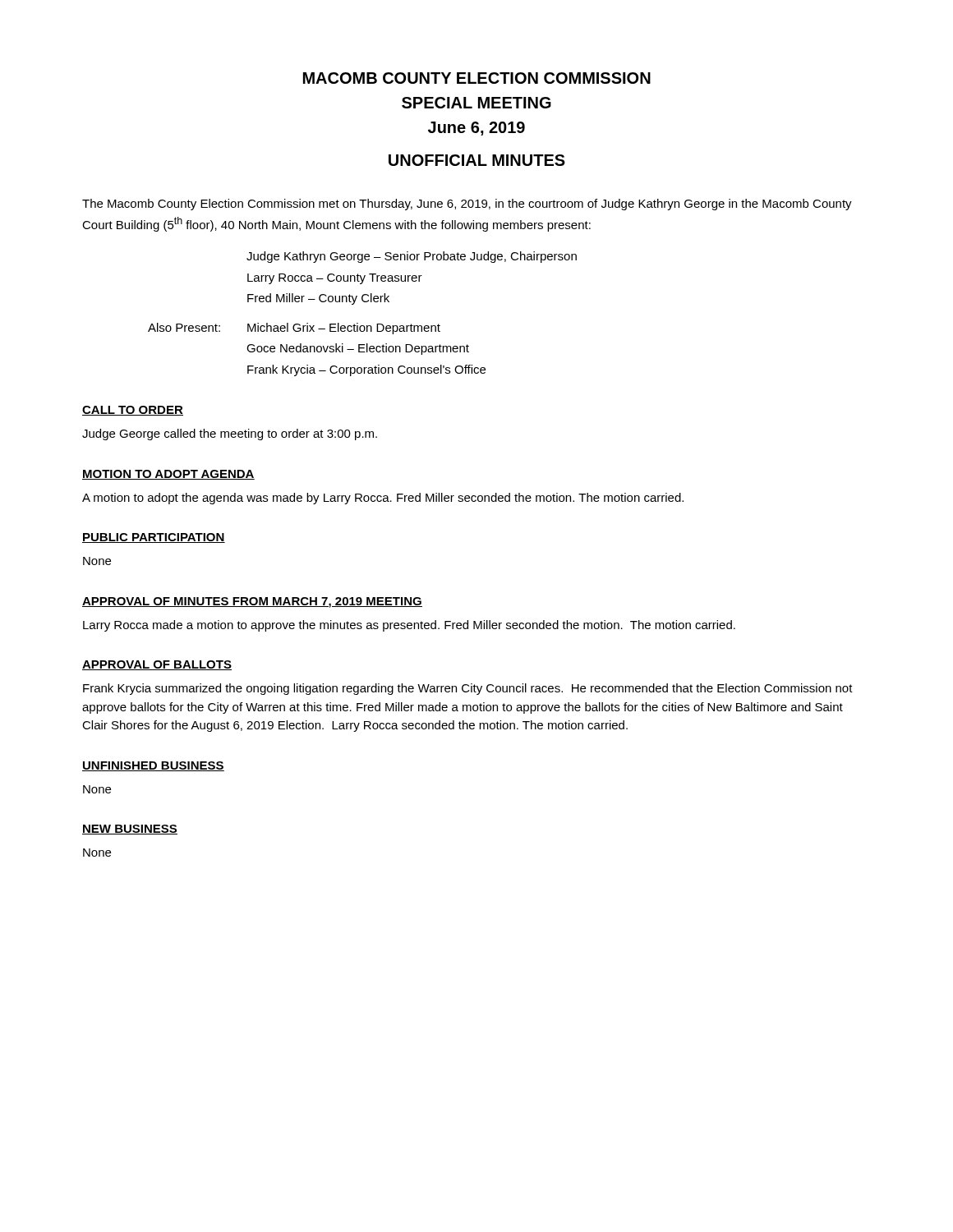
Task: Where is the section header that starts "APPROVAL OF MINUTES"?
Action: [x=252, y=600]
